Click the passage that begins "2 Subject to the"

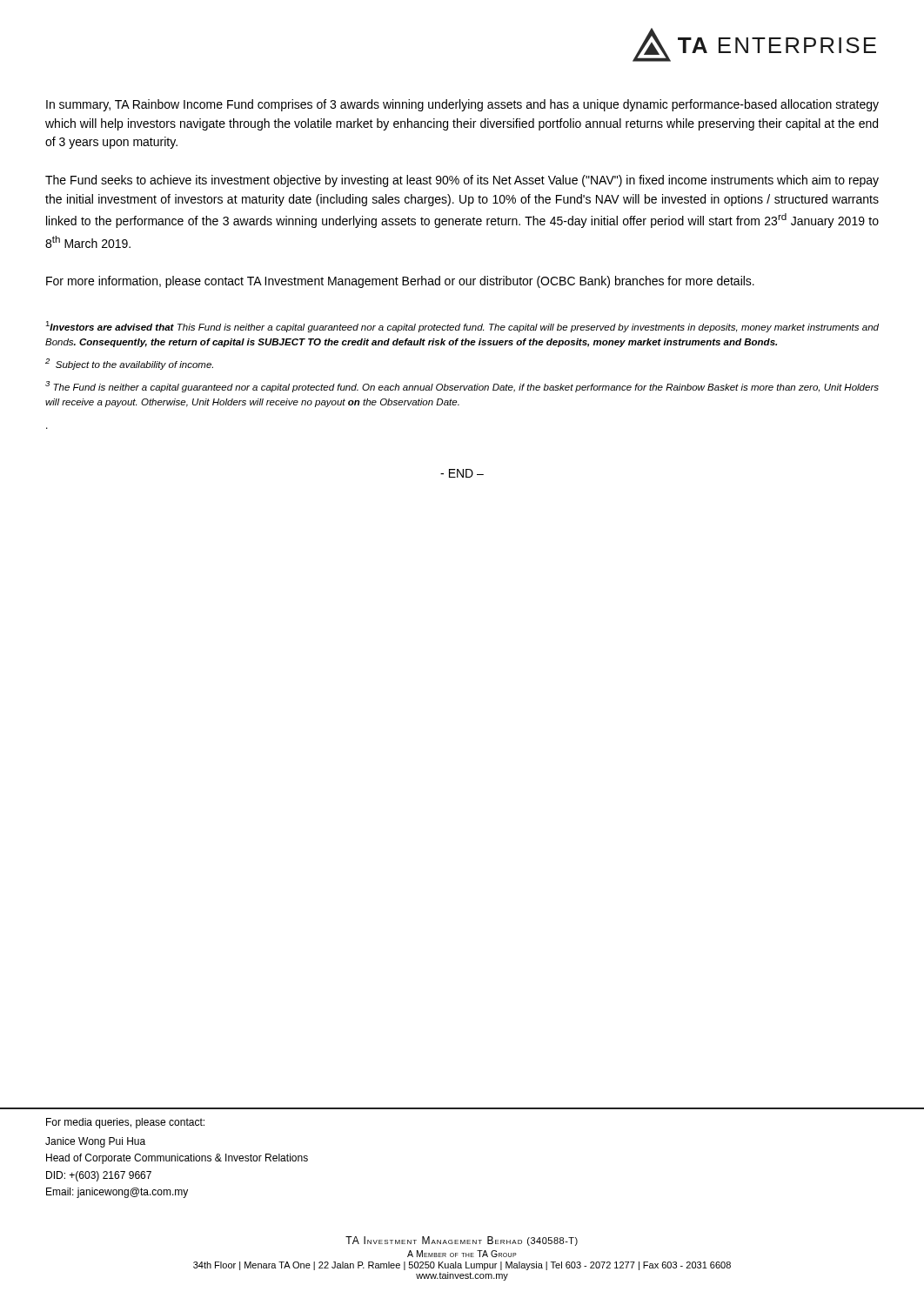click(130, 363)
